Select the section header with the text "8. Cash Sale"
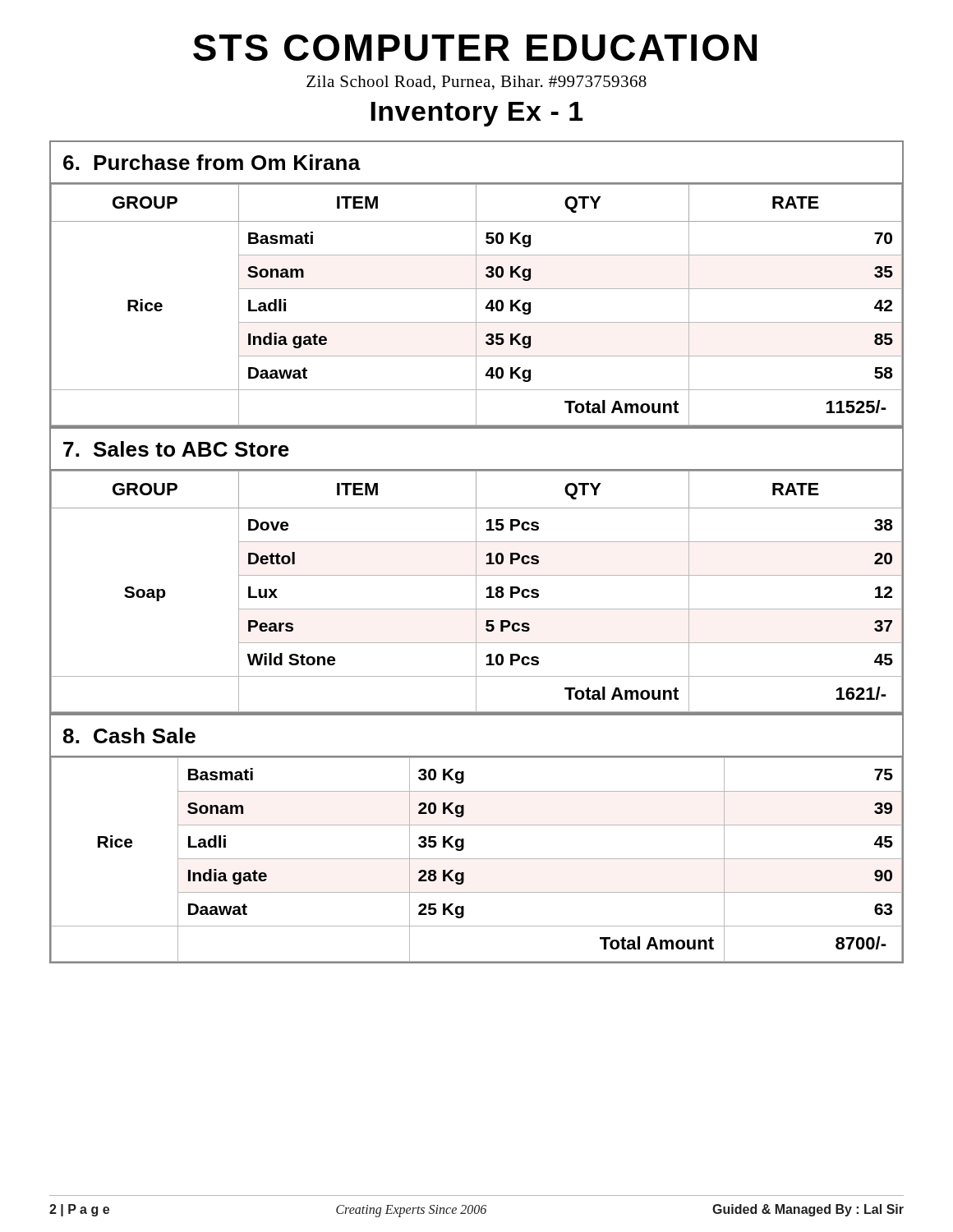Viewport: 953px width, 1232px height. tap(129, 736)
